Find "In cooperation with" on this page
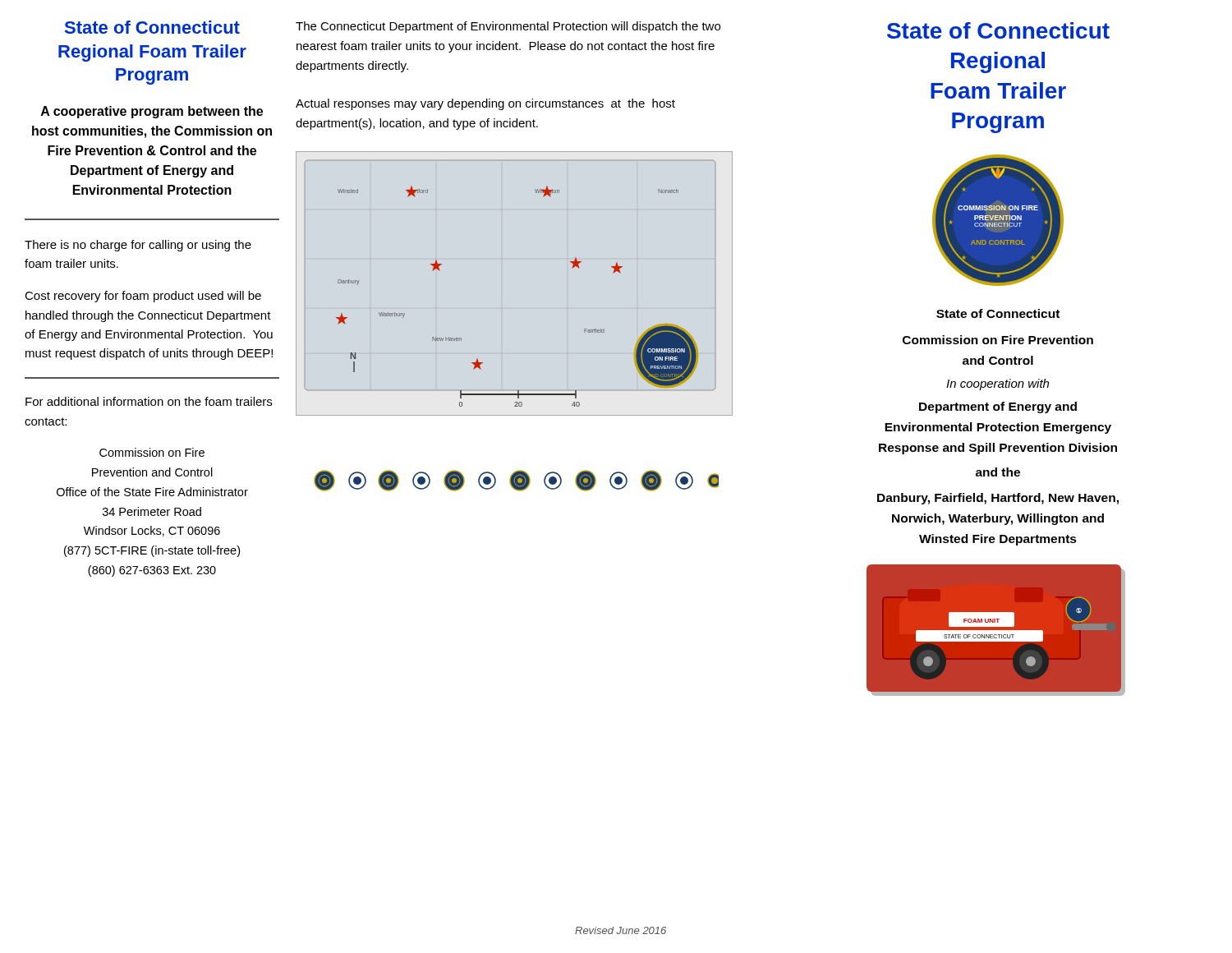Viewport: 1232px width, 953px height. (998, 383)
